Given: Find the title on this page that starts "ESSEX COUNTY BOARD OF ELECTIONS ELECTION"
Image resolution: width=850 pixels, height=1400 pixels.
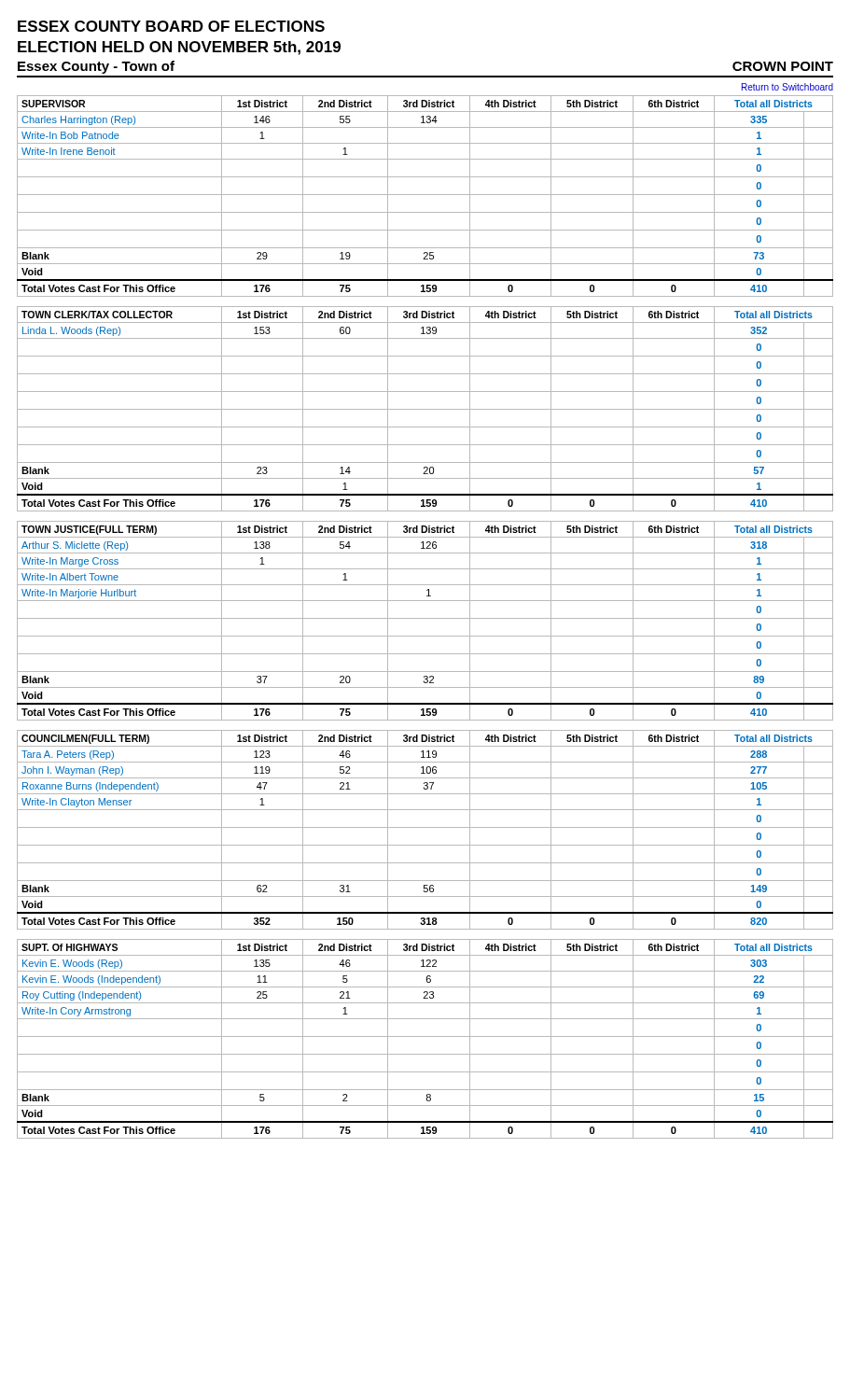Looking at the screenshot, I should click(179, 37).
